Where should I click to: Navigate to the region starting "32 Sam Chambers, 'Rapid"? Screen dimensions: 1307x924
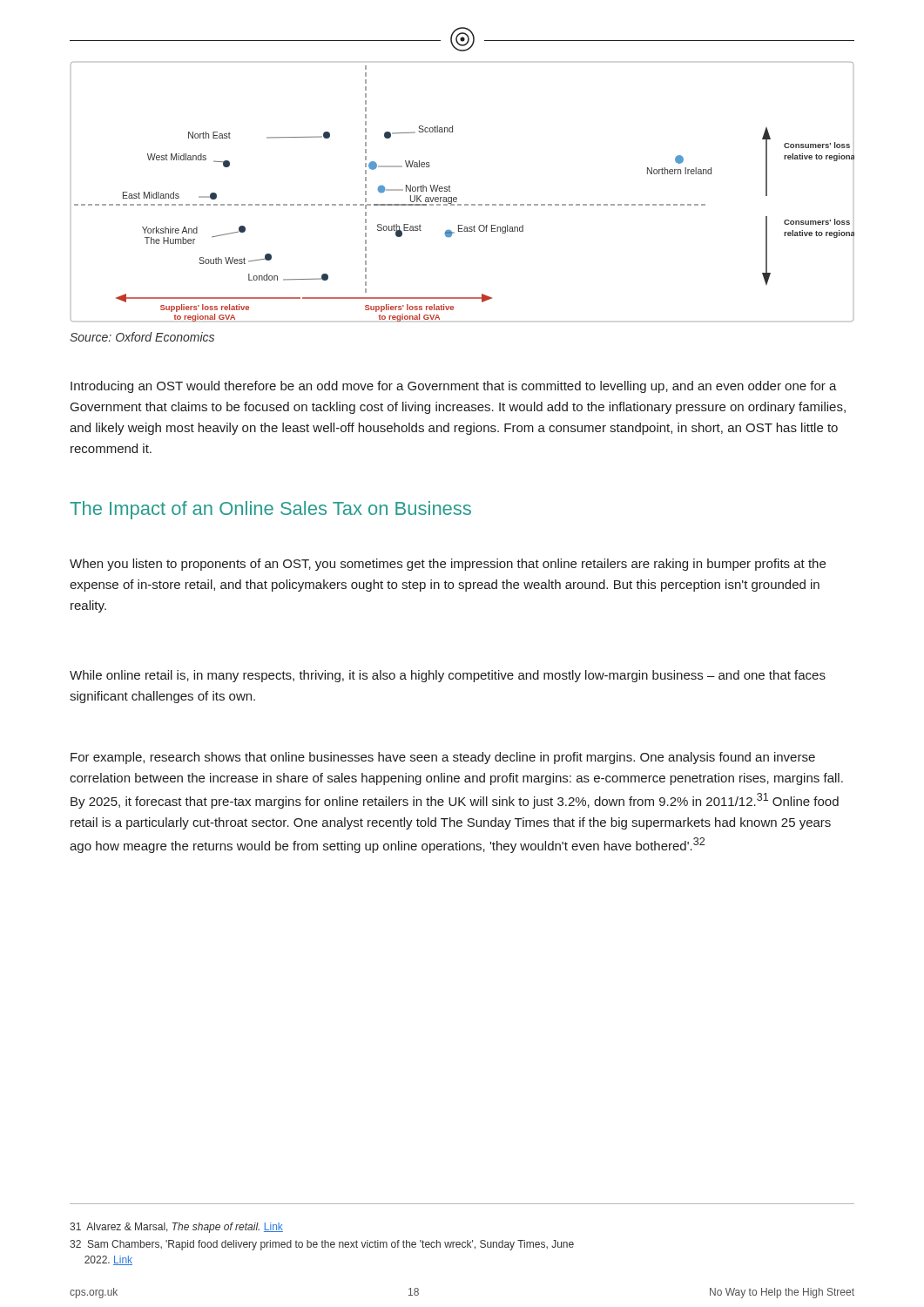click(x=462, y=1252)
